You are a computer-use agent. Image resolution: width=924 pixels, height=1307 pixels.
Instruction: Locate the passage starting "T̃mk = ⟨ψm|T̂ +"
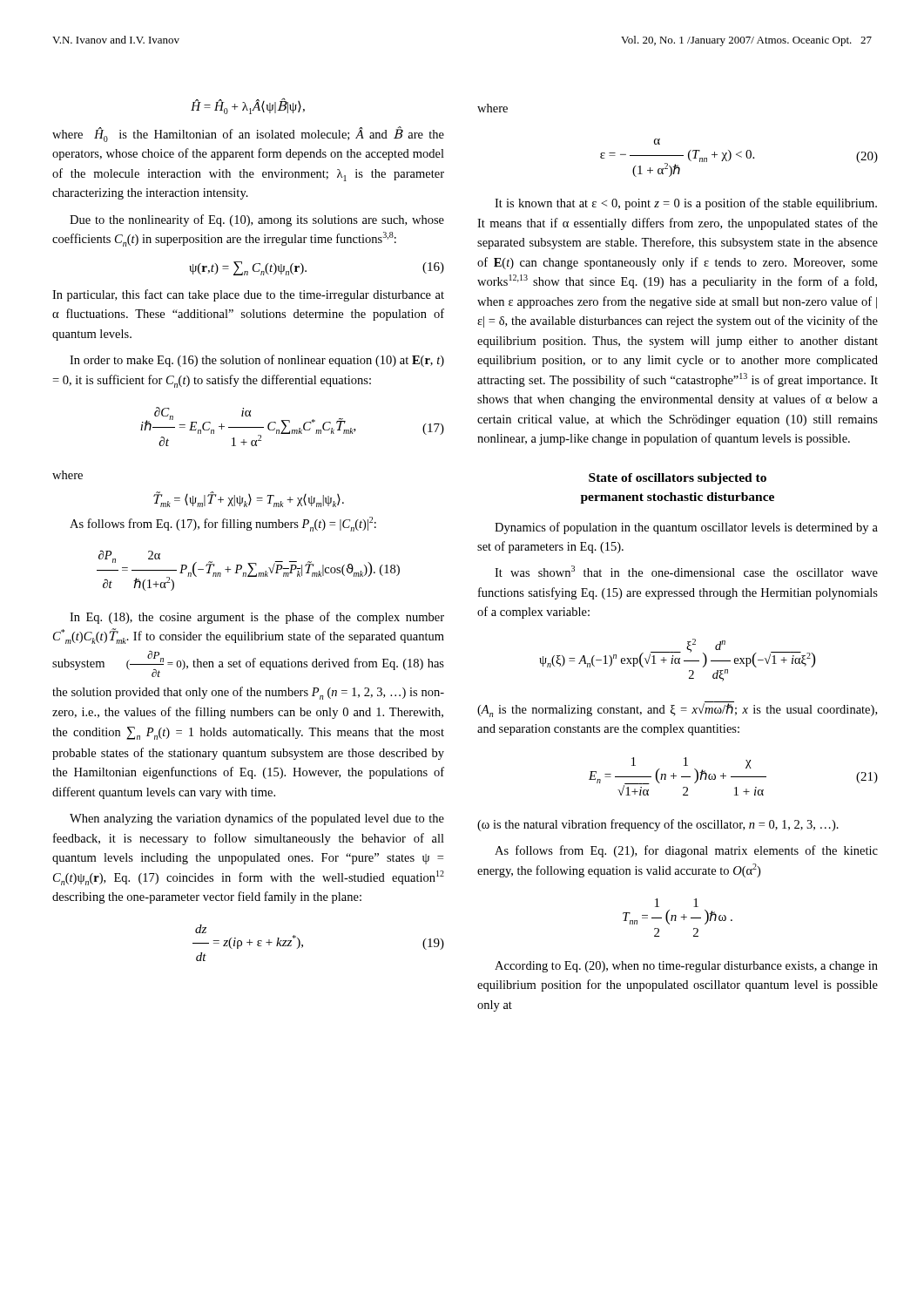[248, 499]
